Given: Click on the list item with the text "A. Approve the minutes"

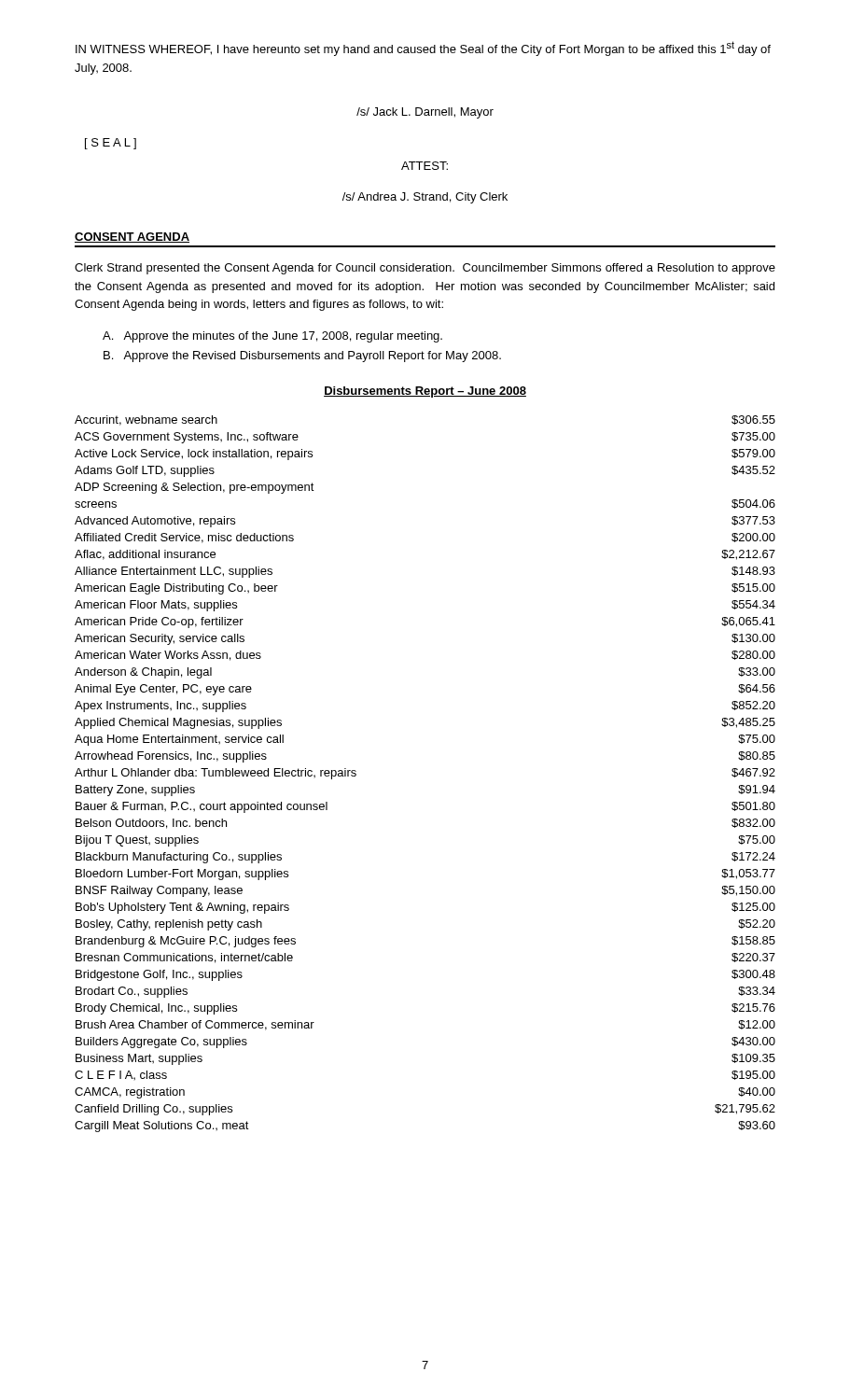Looking at the screenshot, I should click(273, 335).
